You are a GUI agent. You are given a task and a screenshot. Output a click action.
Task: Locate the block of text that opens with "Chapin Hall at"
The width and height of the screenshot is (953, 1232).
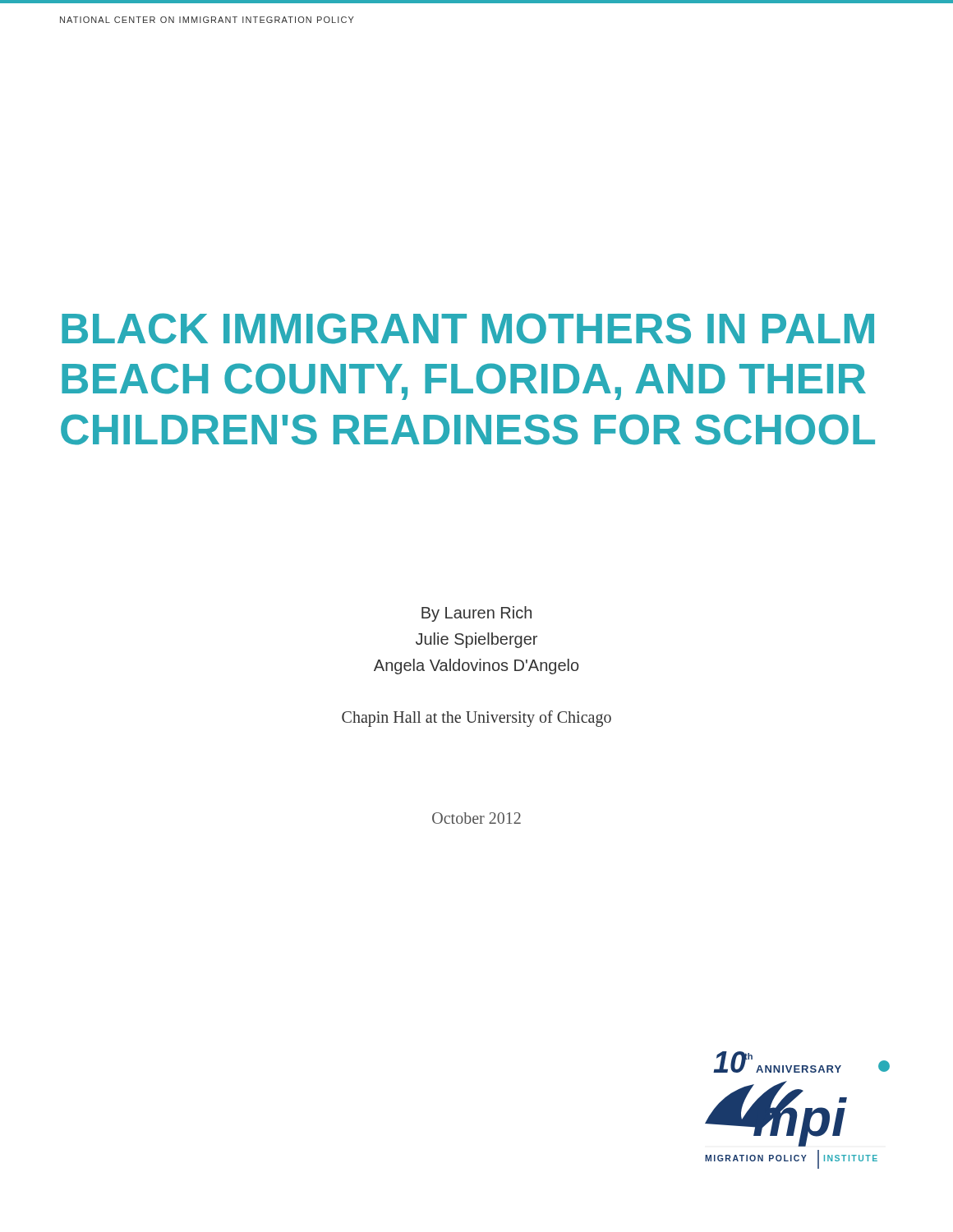click(x=476, y=717)
